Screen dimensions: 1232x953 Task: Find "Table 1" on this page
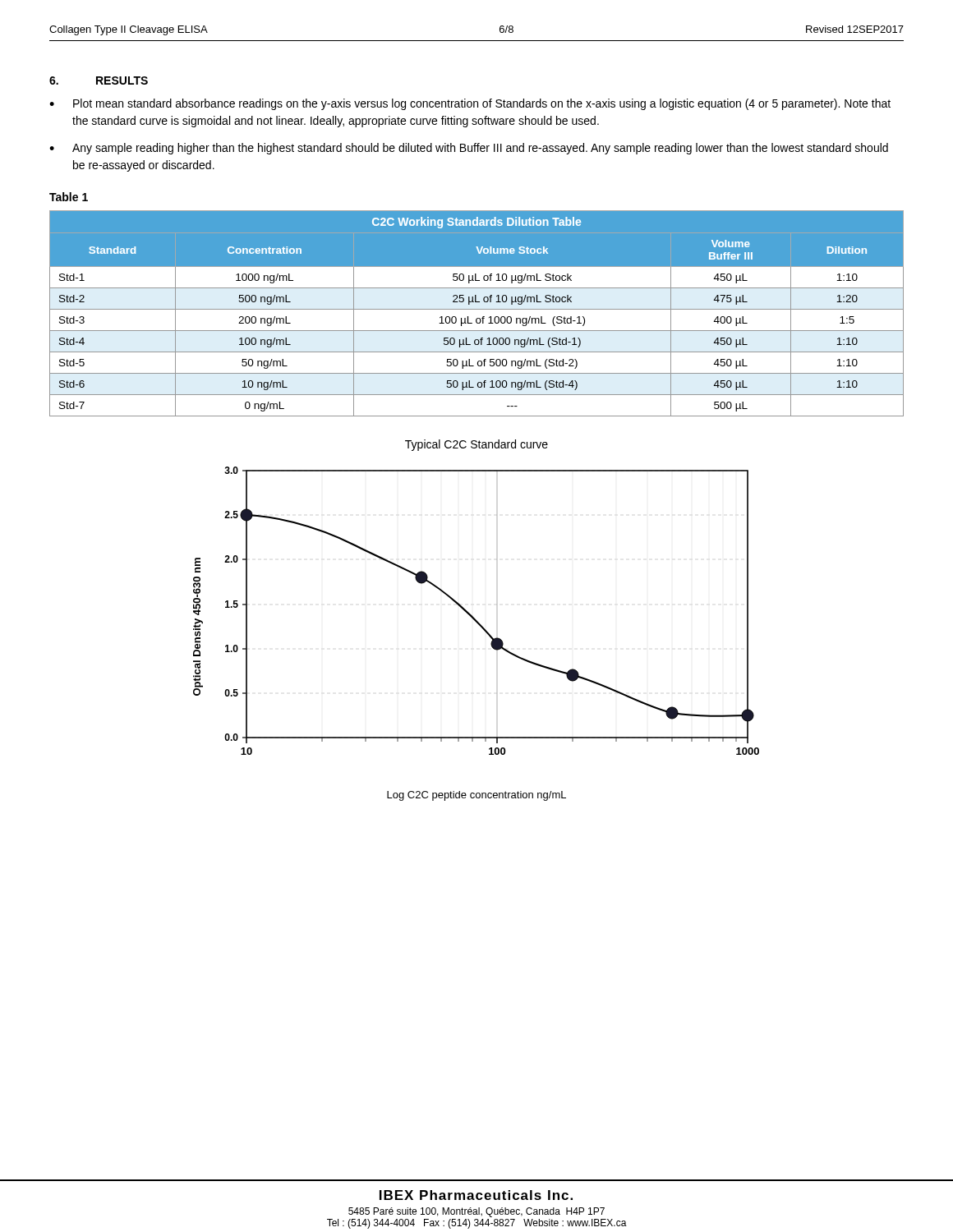[69, 197]
